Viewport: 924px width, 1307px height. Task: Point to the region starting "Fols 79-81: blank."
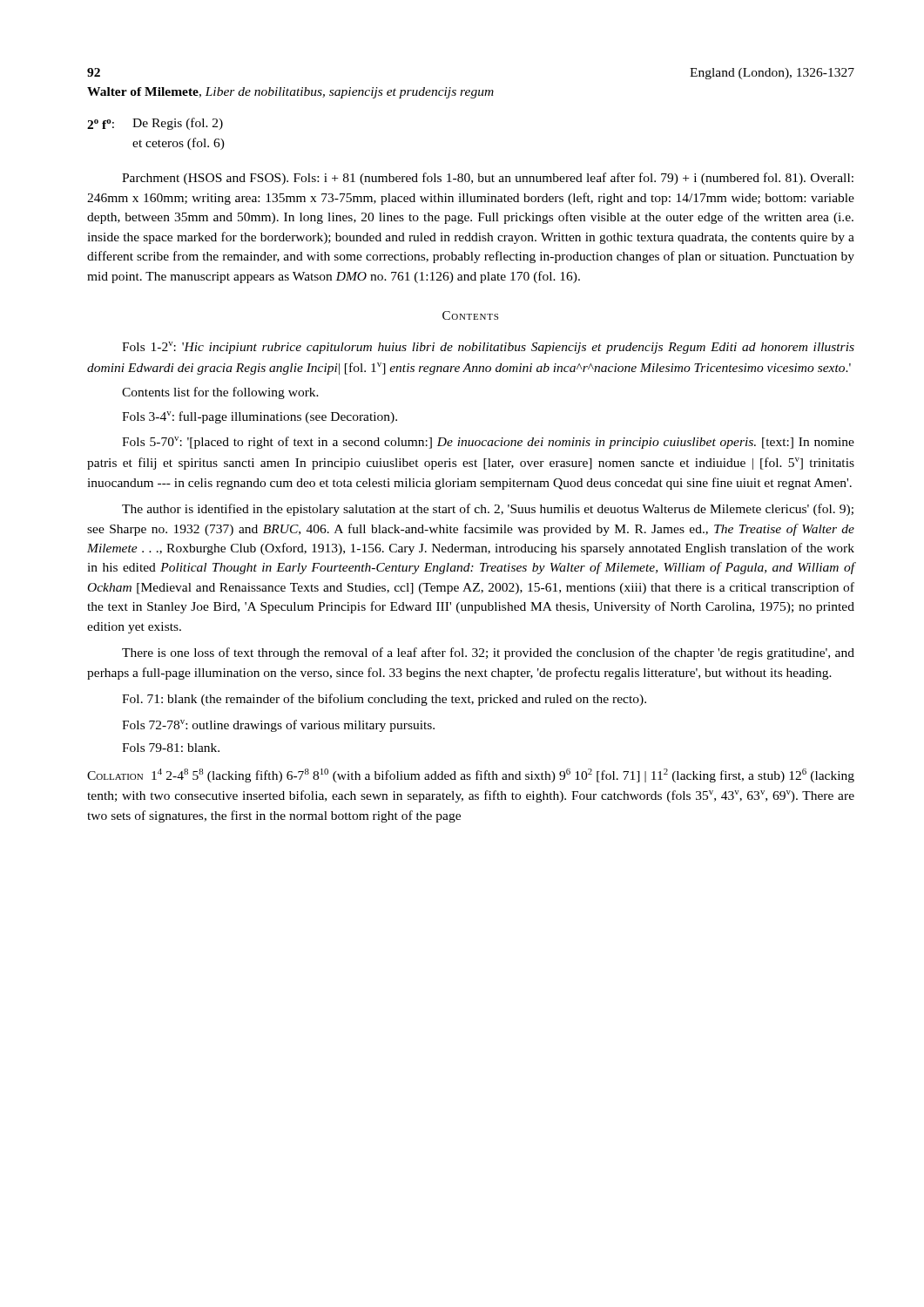[x=171, y=747]
